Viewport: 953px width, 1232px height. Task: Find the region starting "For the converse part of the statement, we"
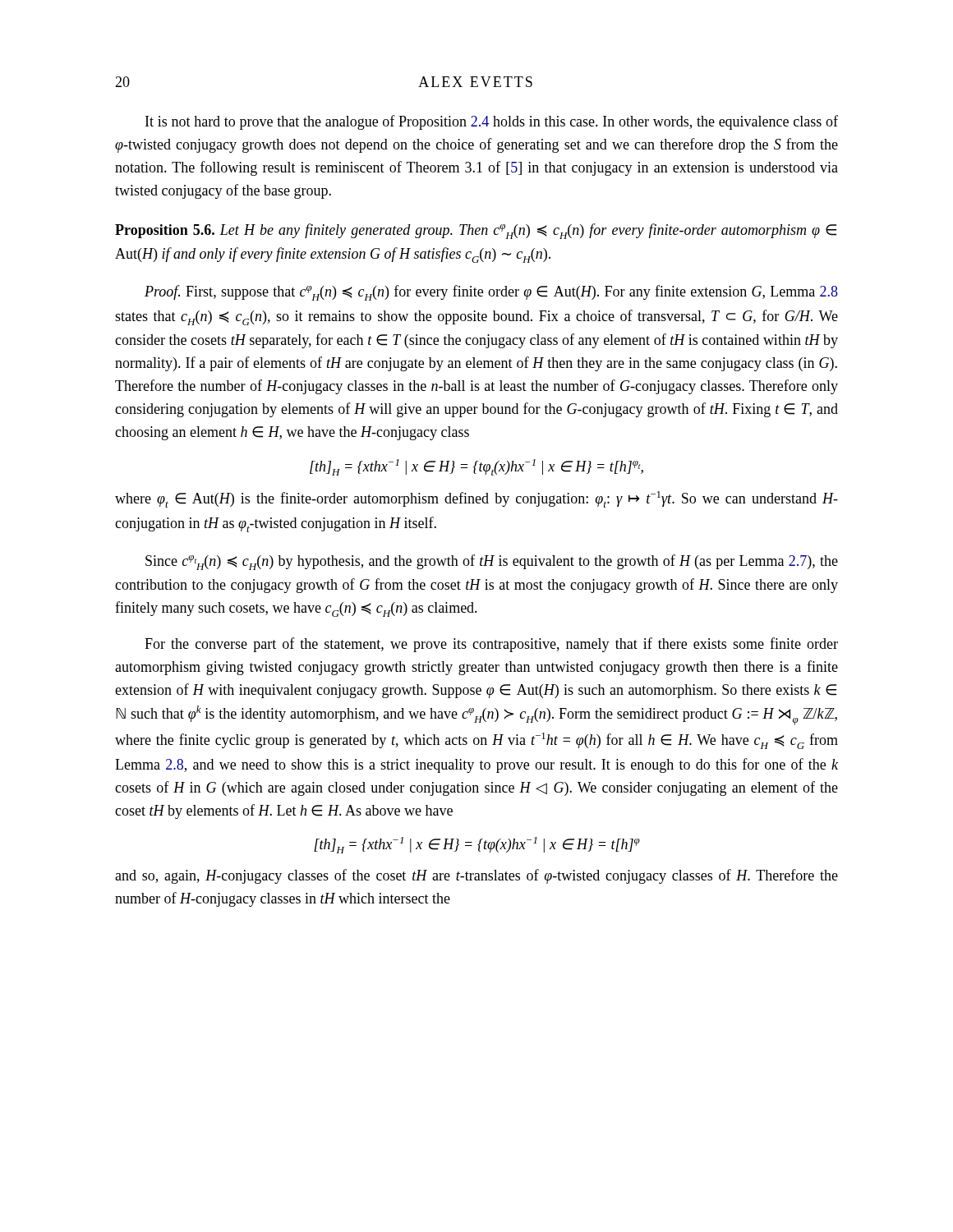click(476, 728)
